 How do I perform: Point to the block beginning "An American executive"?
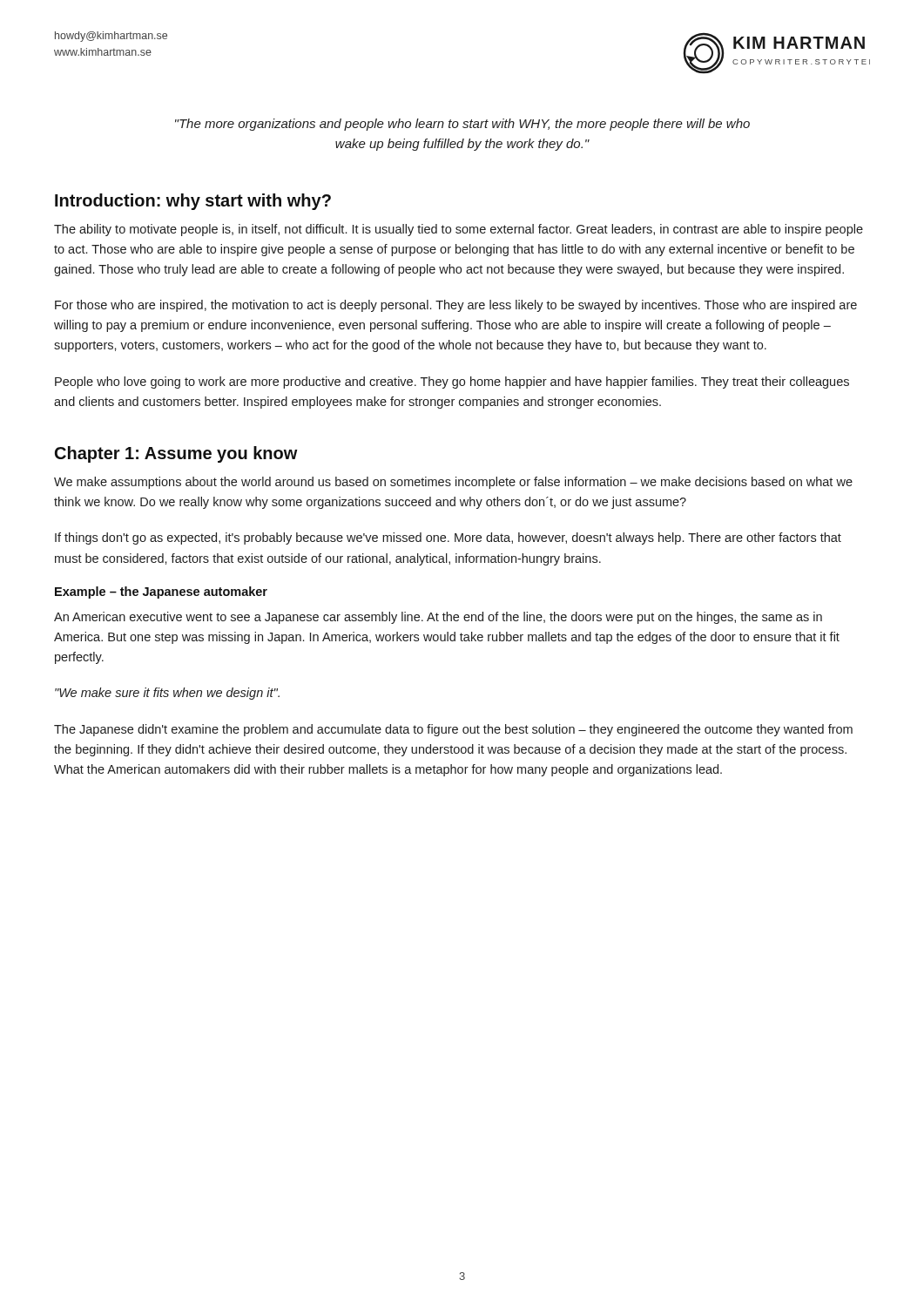pyautogui.click(x=447, y=637)
